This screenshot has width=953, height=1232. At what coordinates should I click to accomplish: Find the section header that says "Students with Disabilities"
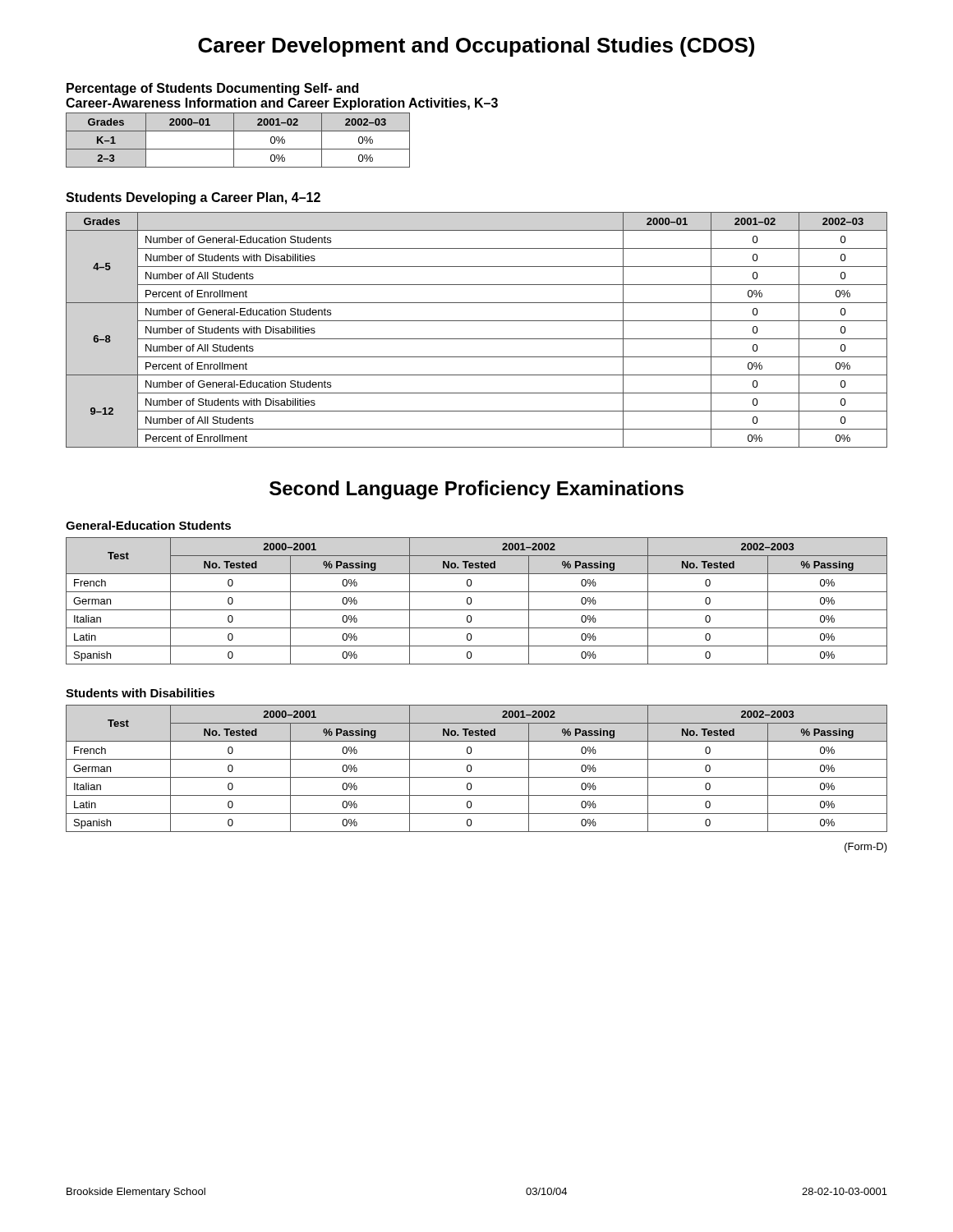pos(140,693)
